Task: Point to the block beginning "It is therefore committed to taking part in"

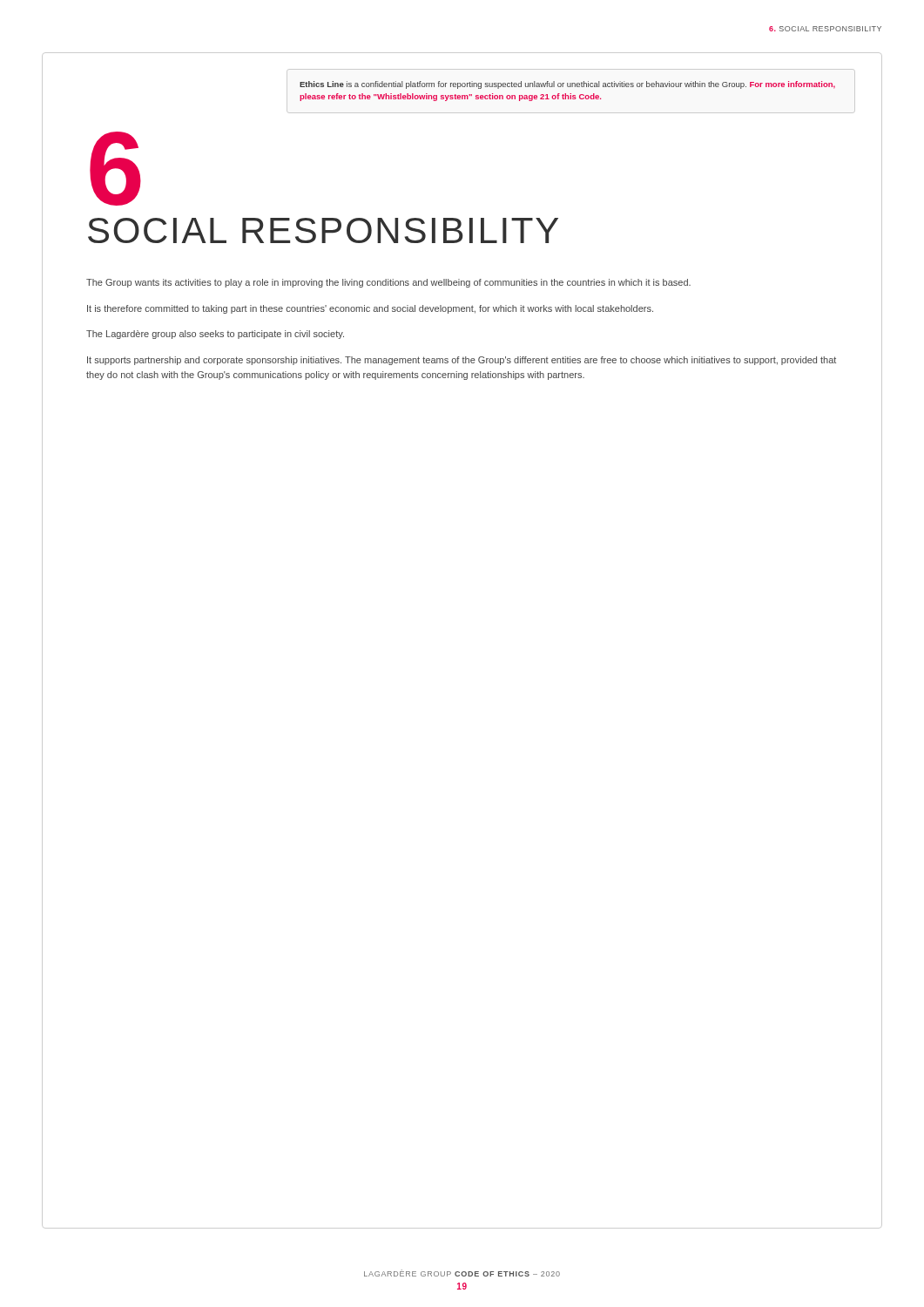Action: point(370,308)
